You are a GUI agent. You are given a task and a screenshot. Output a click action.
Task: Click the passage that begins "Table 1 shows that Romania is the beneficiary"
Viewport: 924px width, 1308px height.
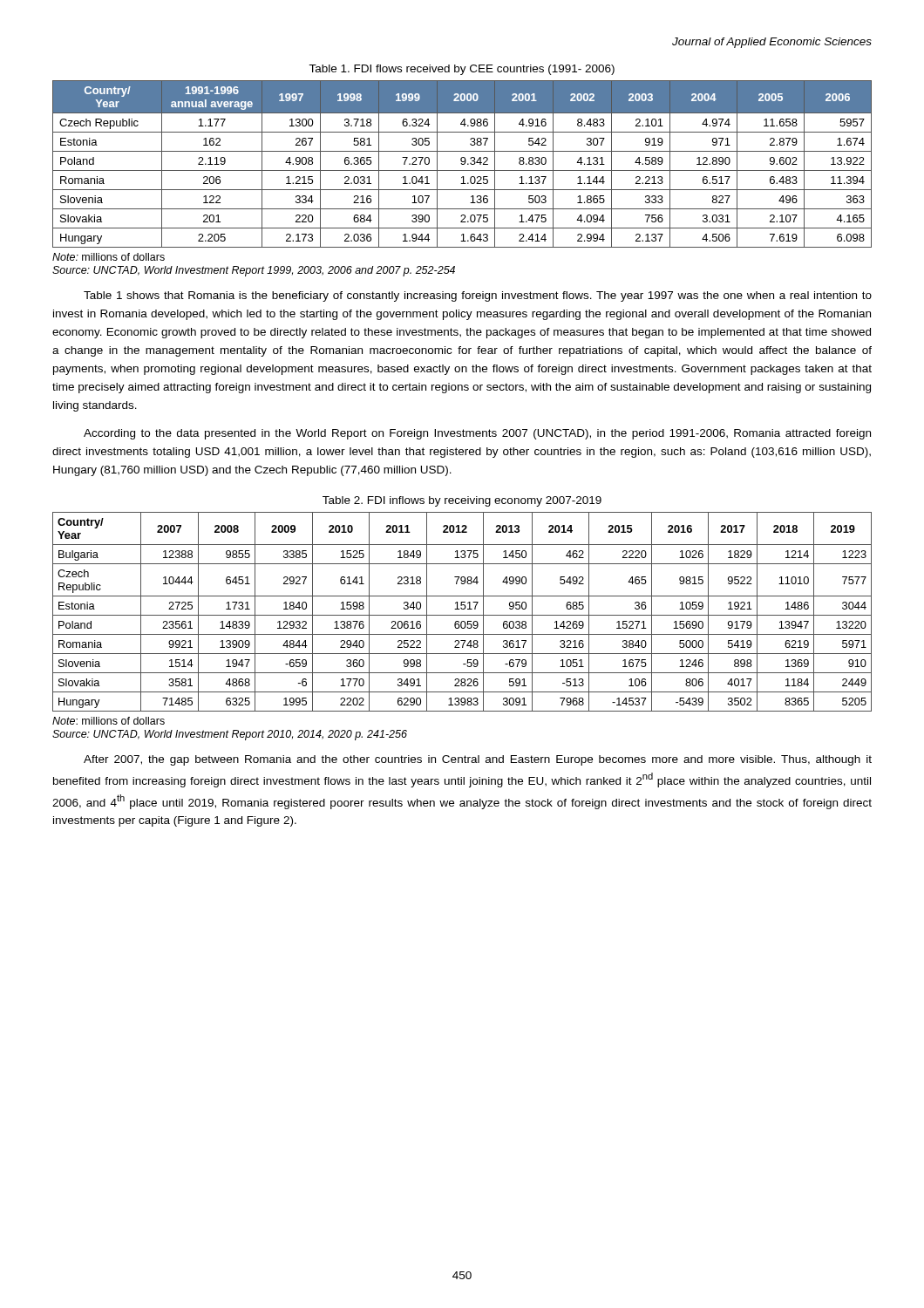[x=462, y=350]
